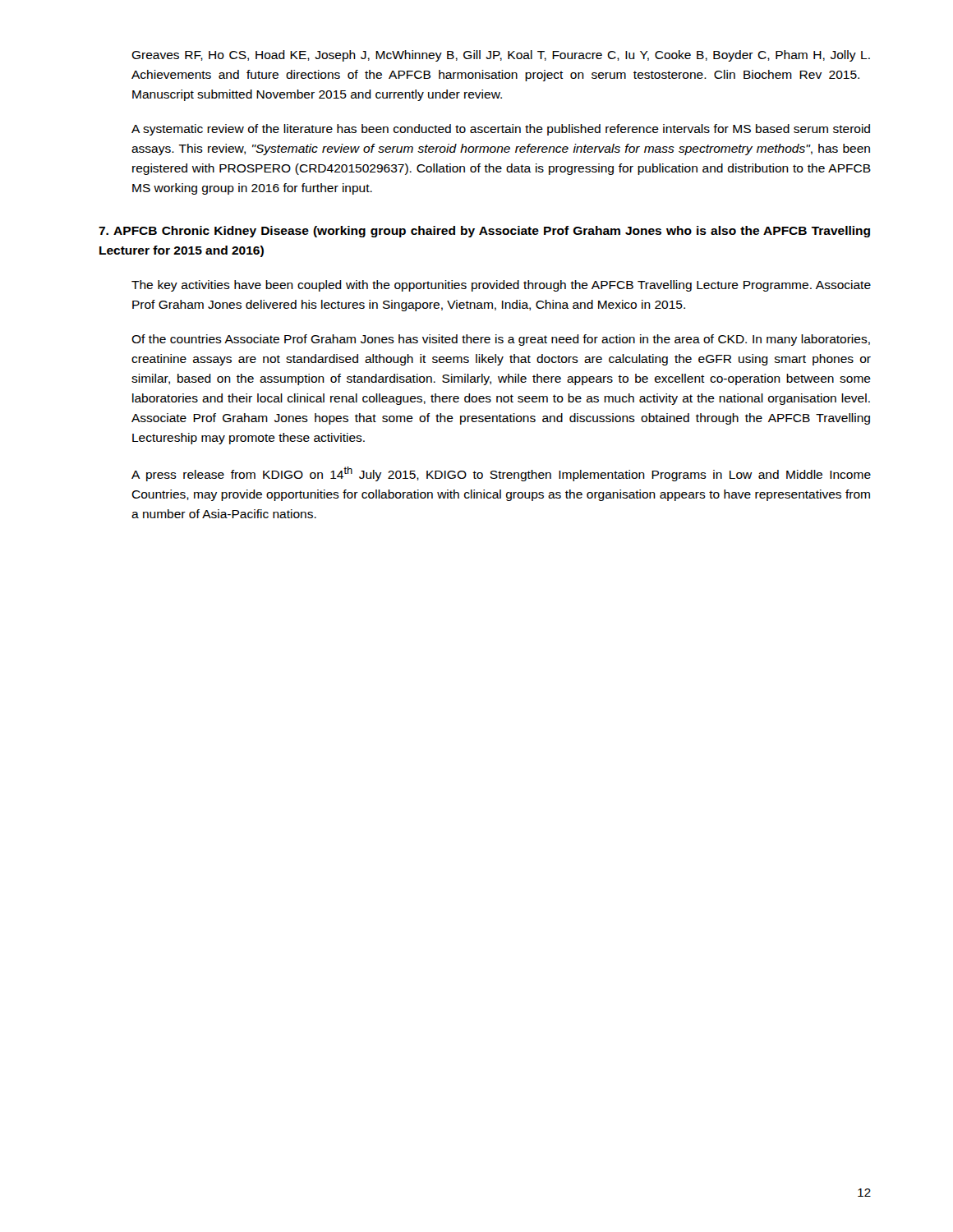
Task: Locate the section header that opens with "7. APFCB Chronic Kidney Disease"
Action: (x=485, y=240)
